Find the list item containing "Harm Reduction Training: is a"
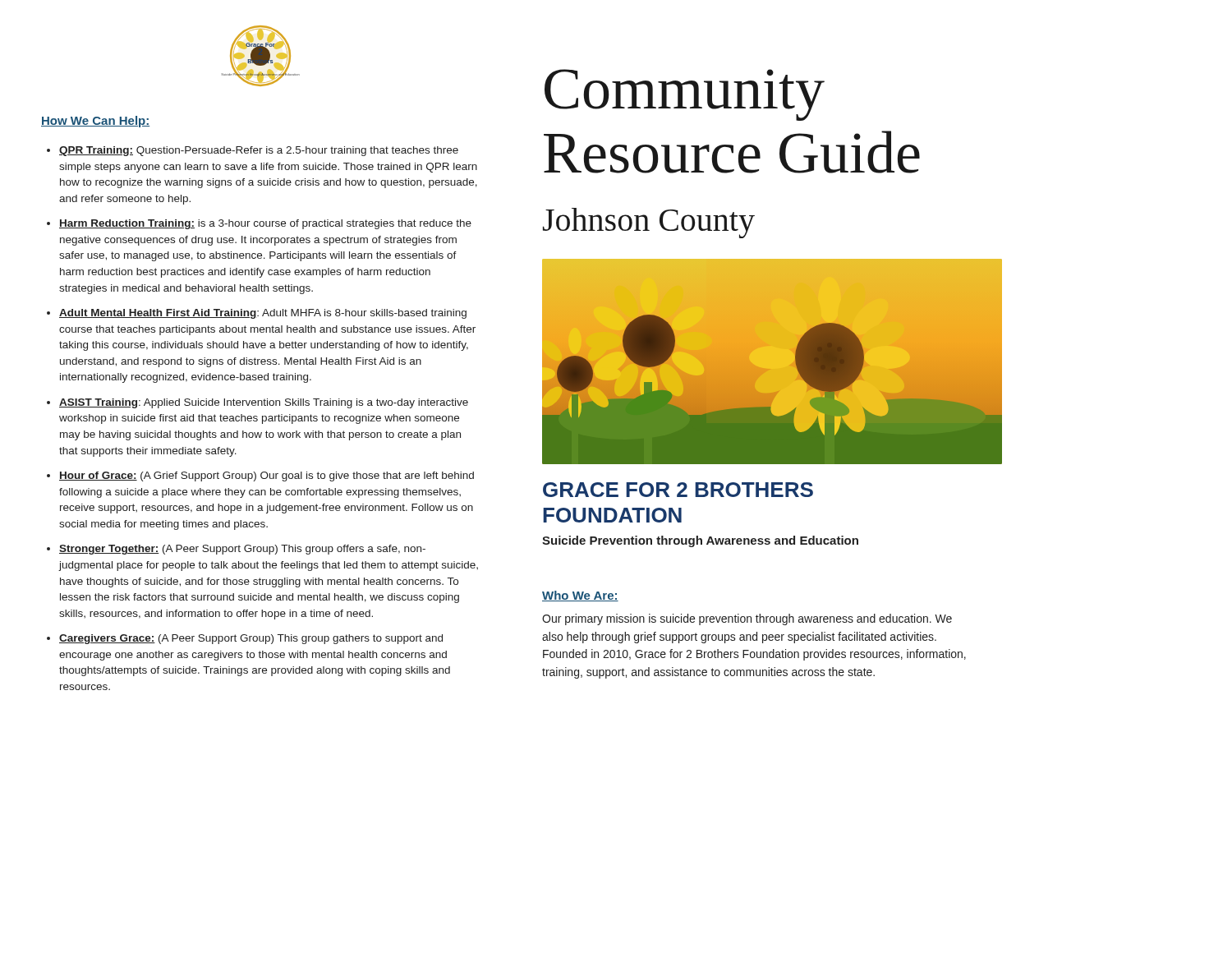 click(x=265, y=255)
